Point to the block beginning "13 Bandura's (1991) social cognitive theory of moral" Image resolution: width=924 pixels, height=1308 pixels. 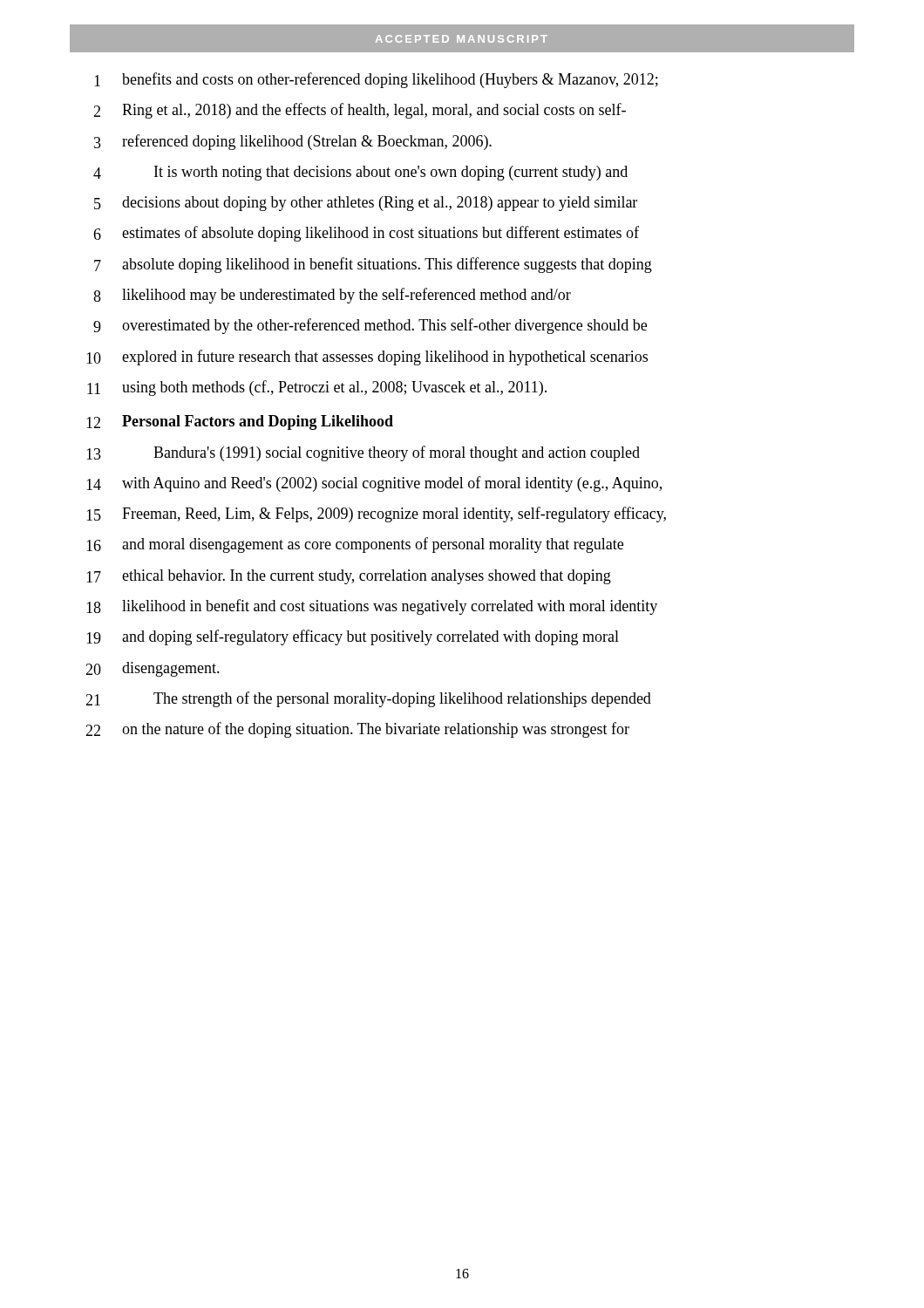click(462, 454)
